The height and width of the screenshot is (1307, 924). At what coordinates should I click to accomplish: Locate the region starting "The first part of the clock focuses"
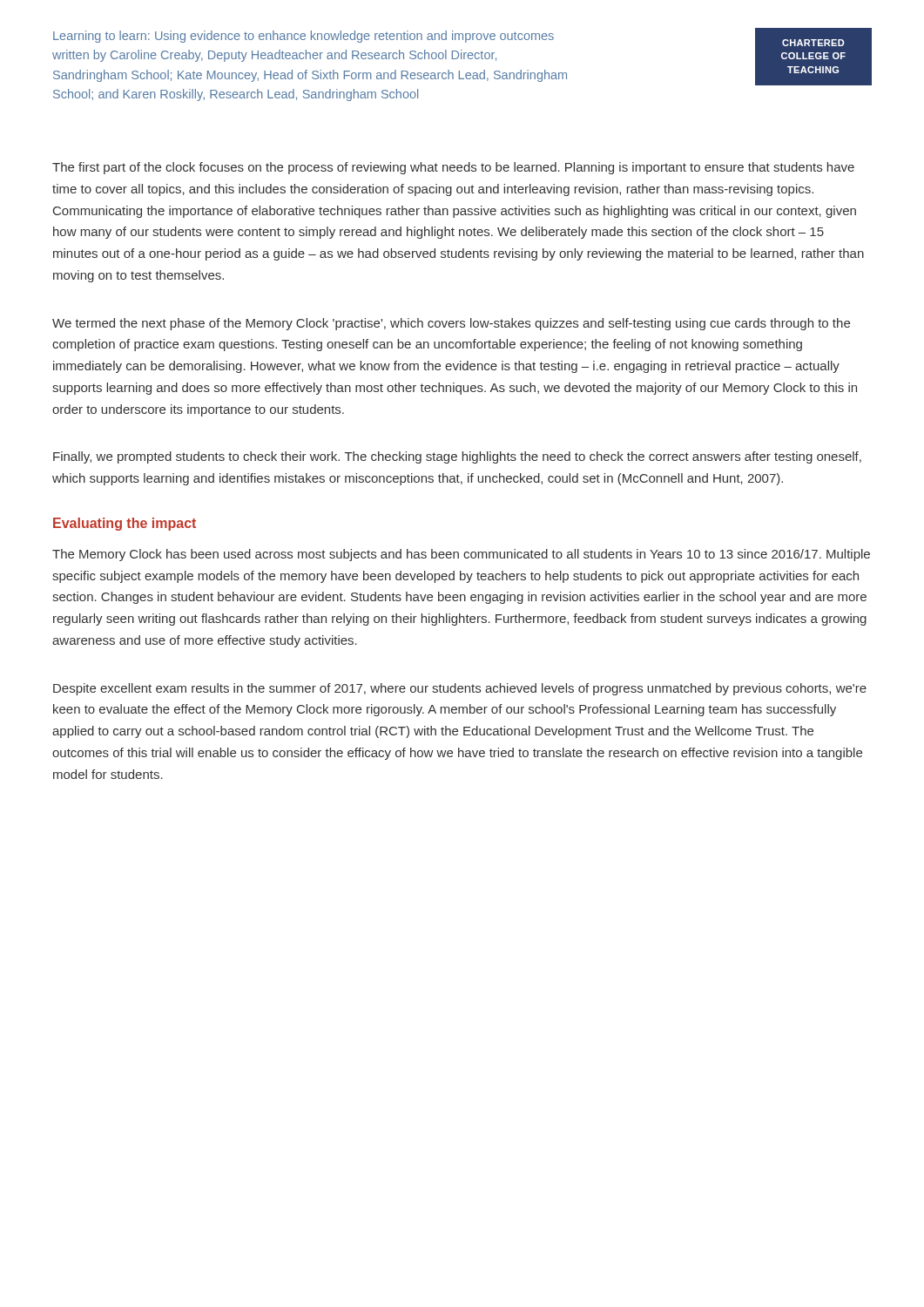coord(458,221)
